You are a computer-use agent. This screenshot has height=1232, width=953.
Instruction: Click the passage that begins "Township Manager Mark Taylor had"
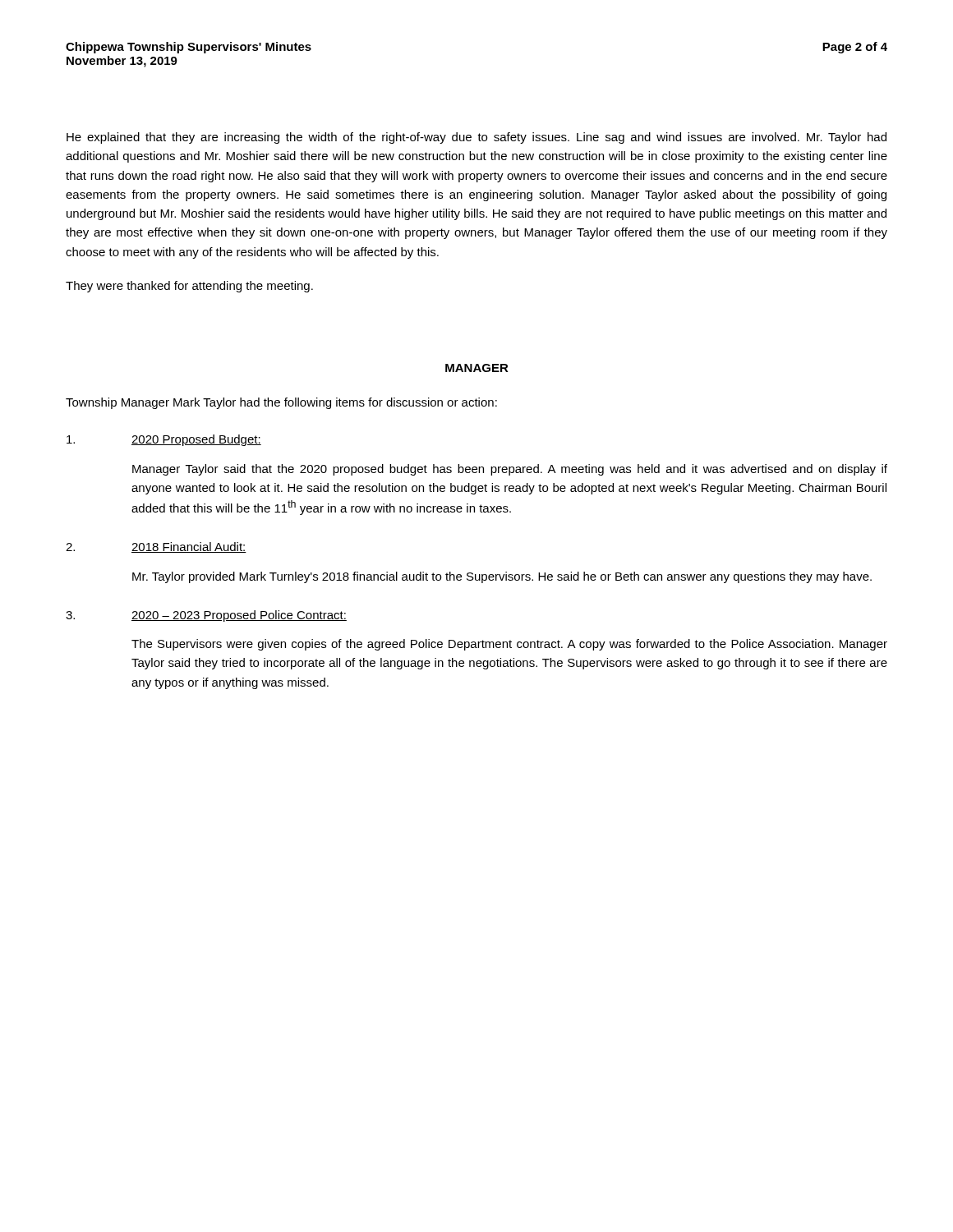tap(282, 402)
